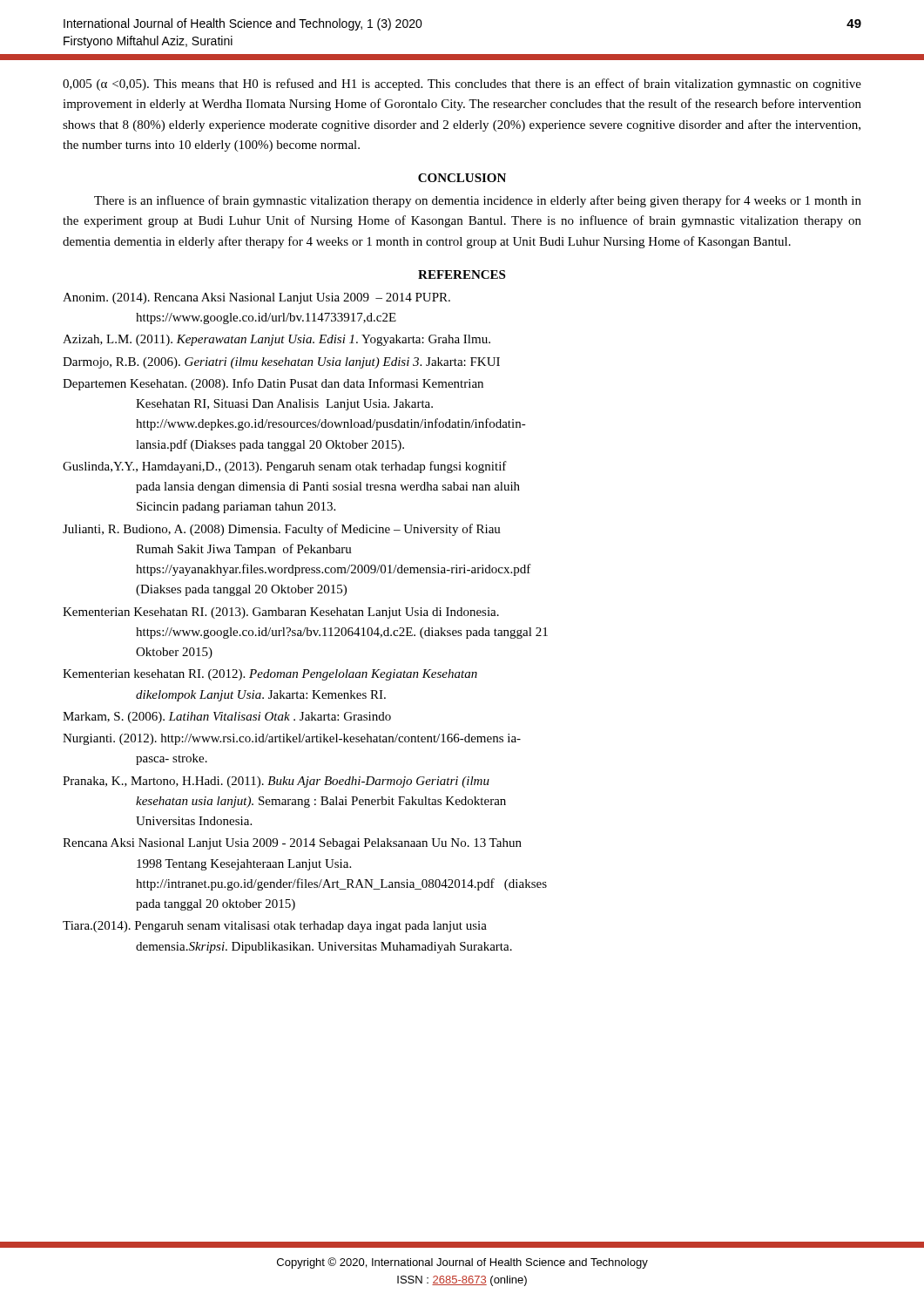Locate the text block with the text "There is an"
This screenshot has height=1307, width=924.
[462, 221]
